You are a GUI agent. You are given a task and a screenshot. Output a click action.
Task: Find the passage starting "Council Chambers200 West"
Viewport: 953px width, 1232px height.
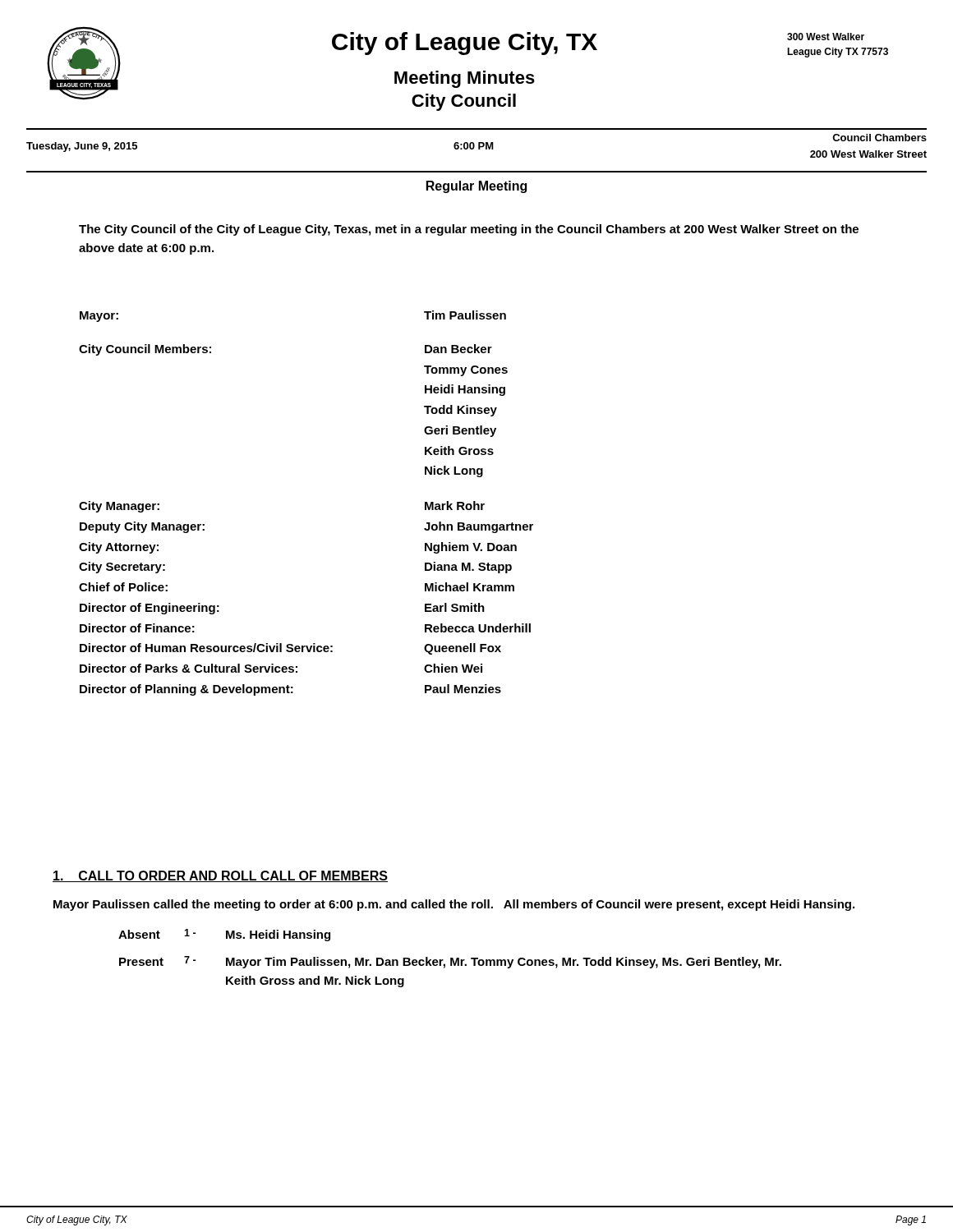pyautogui.click(x=868, y=146)
